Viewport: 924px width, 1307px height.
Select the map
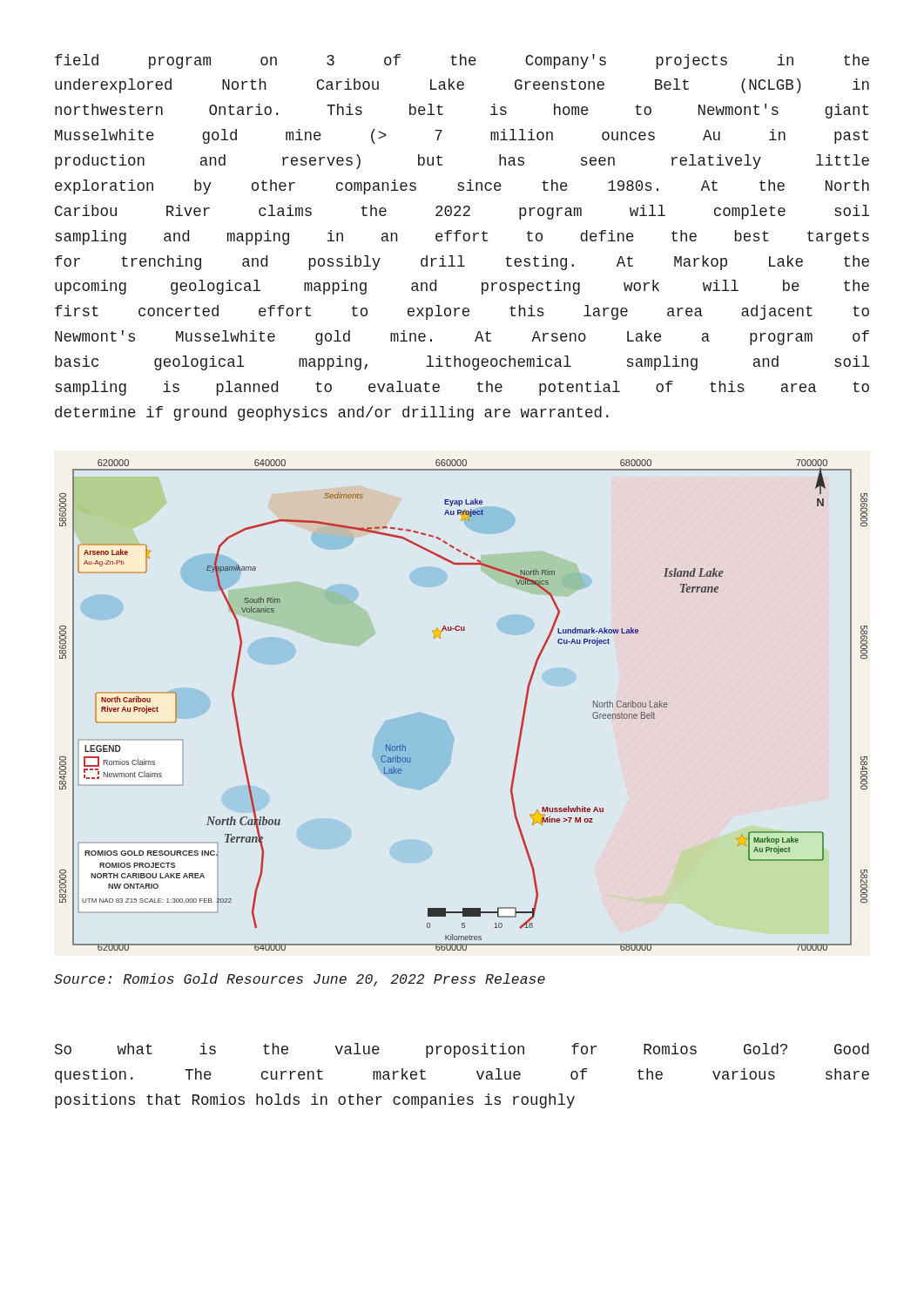click(x=462, y=703)
